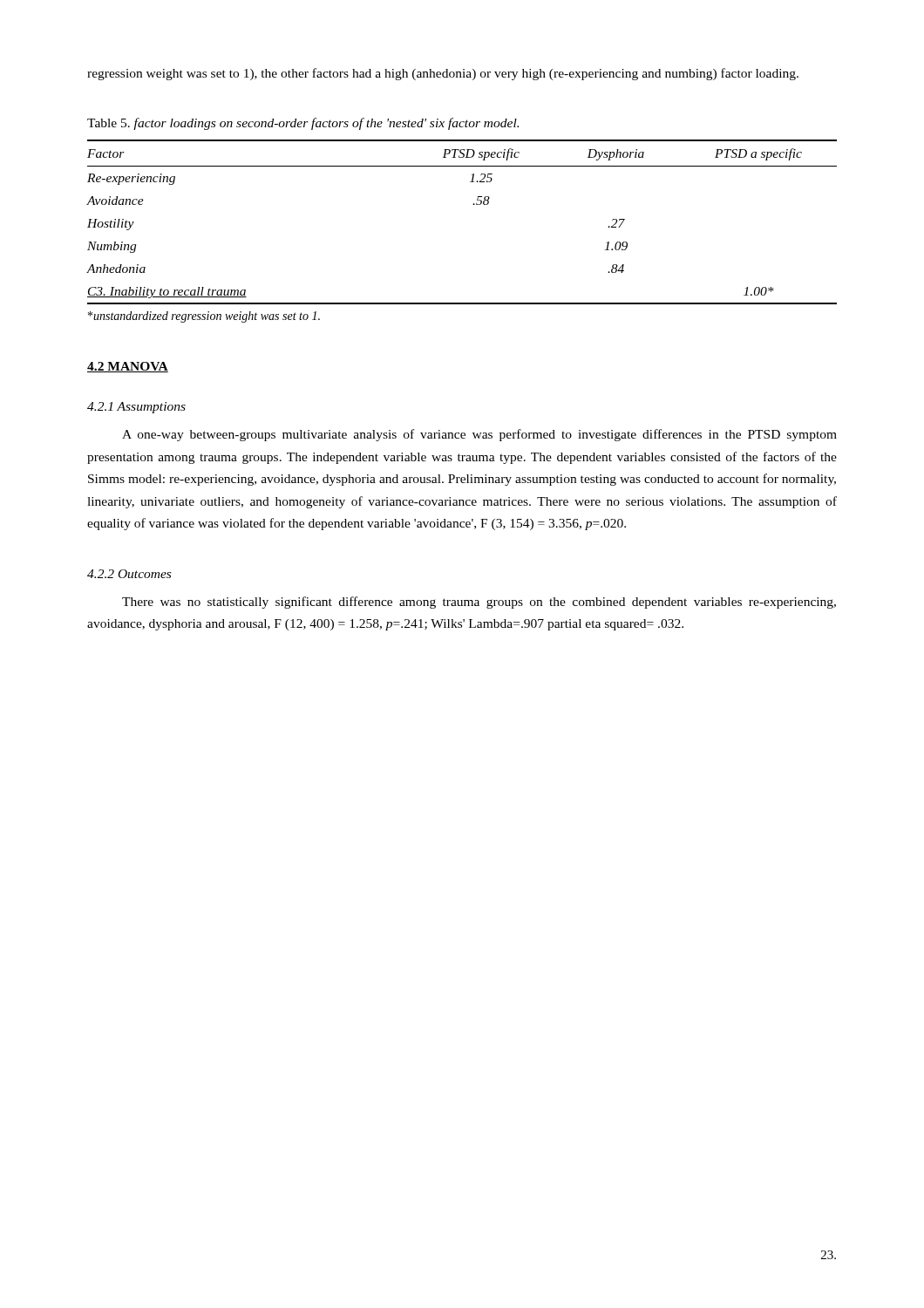Click on the text block with the text "regression weight was set to 1), the"
924x1308 pixels.
tap(443, 73)
